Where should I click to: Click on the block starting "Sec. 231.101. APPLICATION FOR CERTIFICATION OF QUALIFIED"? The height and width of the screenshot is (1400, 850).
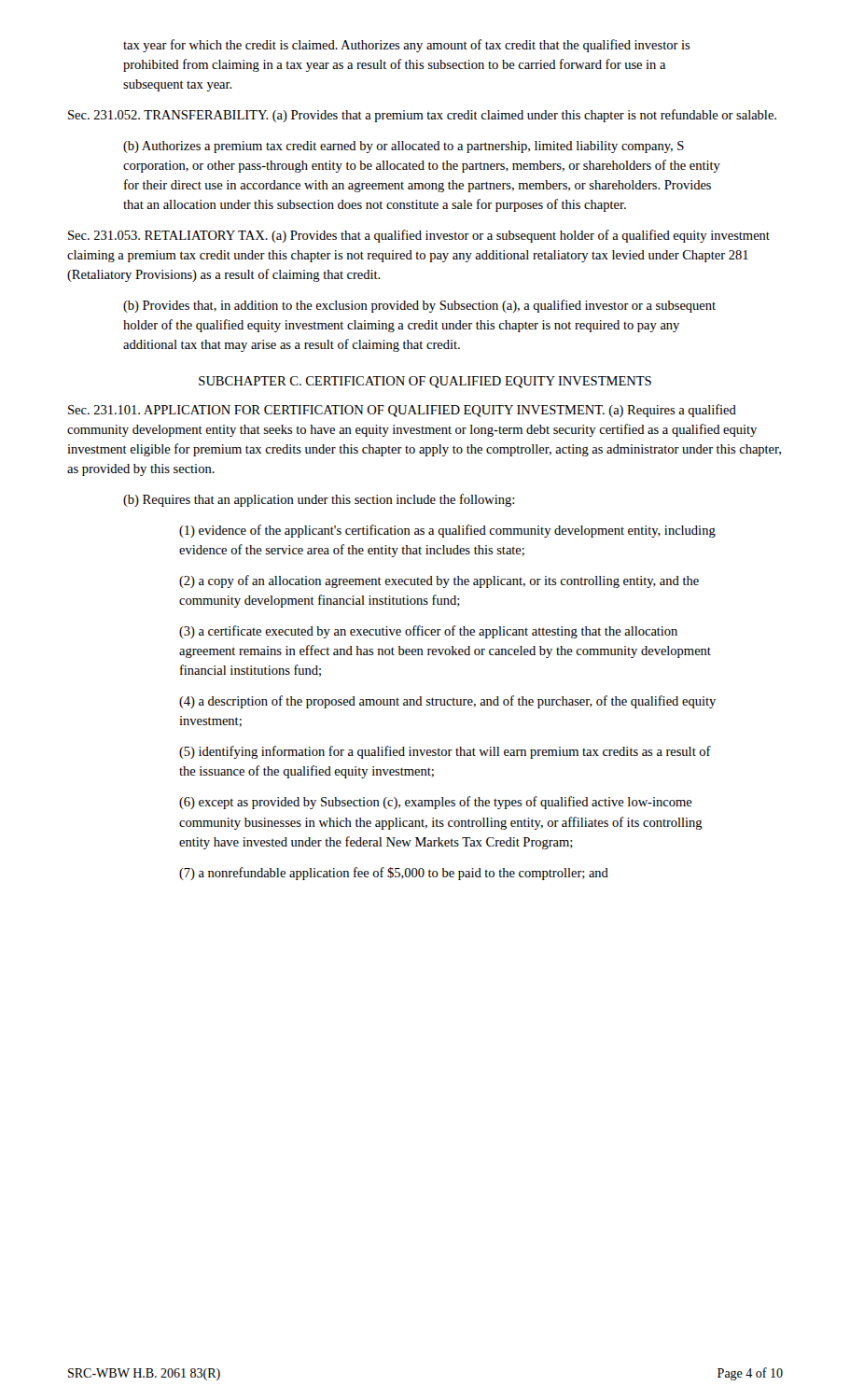(x=424, y=439)
